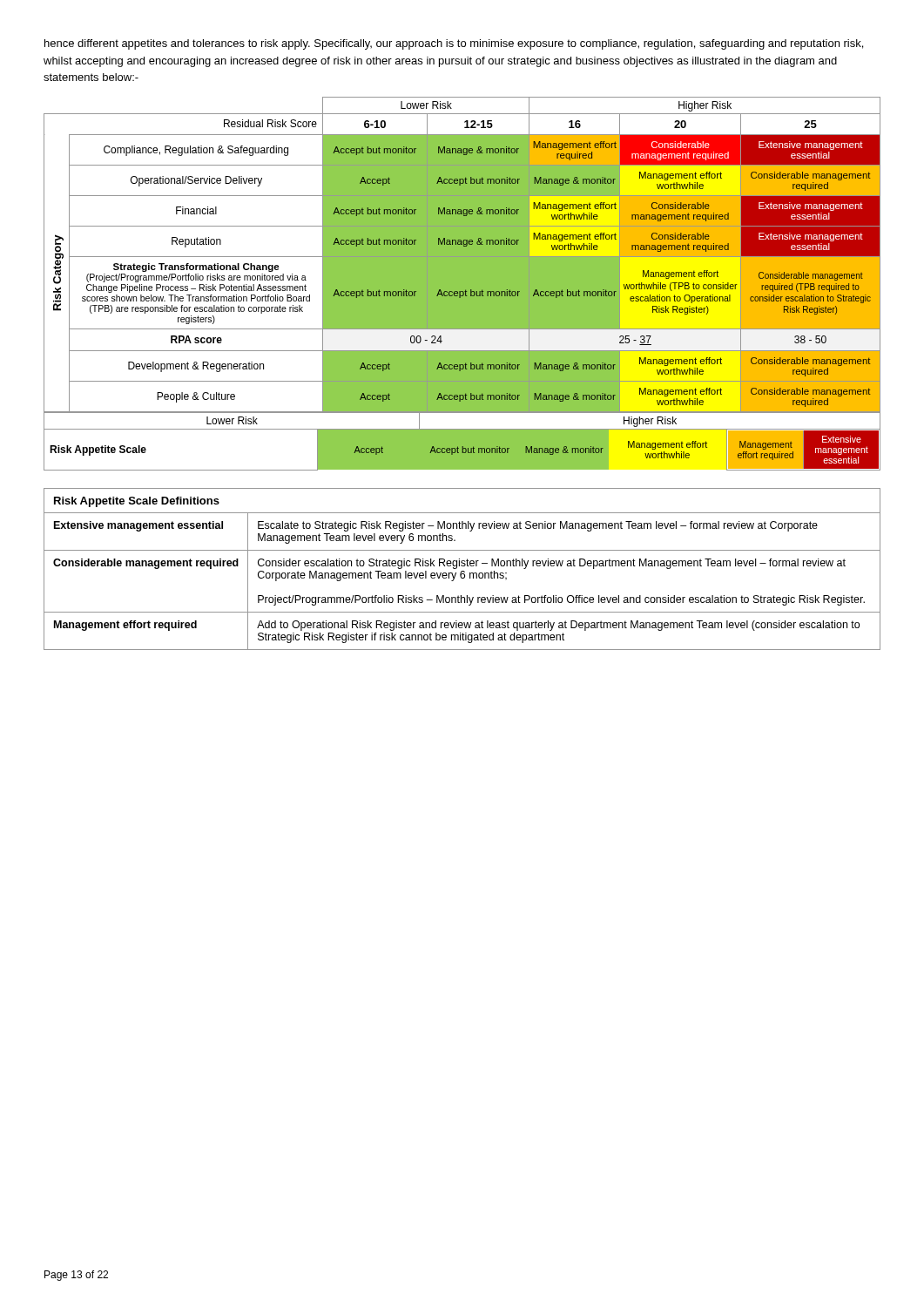Click on the table containing "Manage & monitor"
This screenshot has width=924, height=1307.
point(462,283)
